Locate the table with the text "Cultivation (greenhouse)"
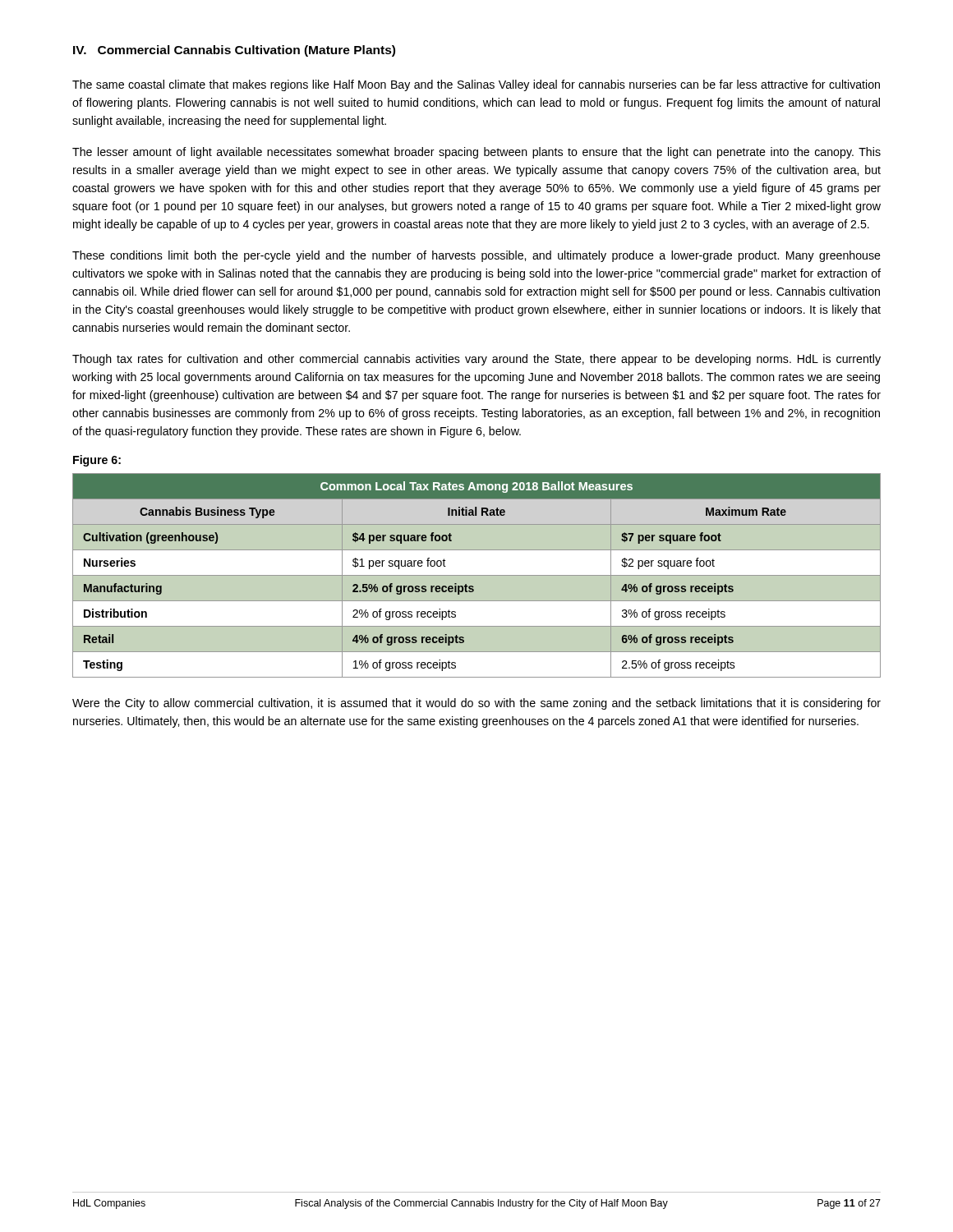 pyautogui.click(x=476, y=575)
